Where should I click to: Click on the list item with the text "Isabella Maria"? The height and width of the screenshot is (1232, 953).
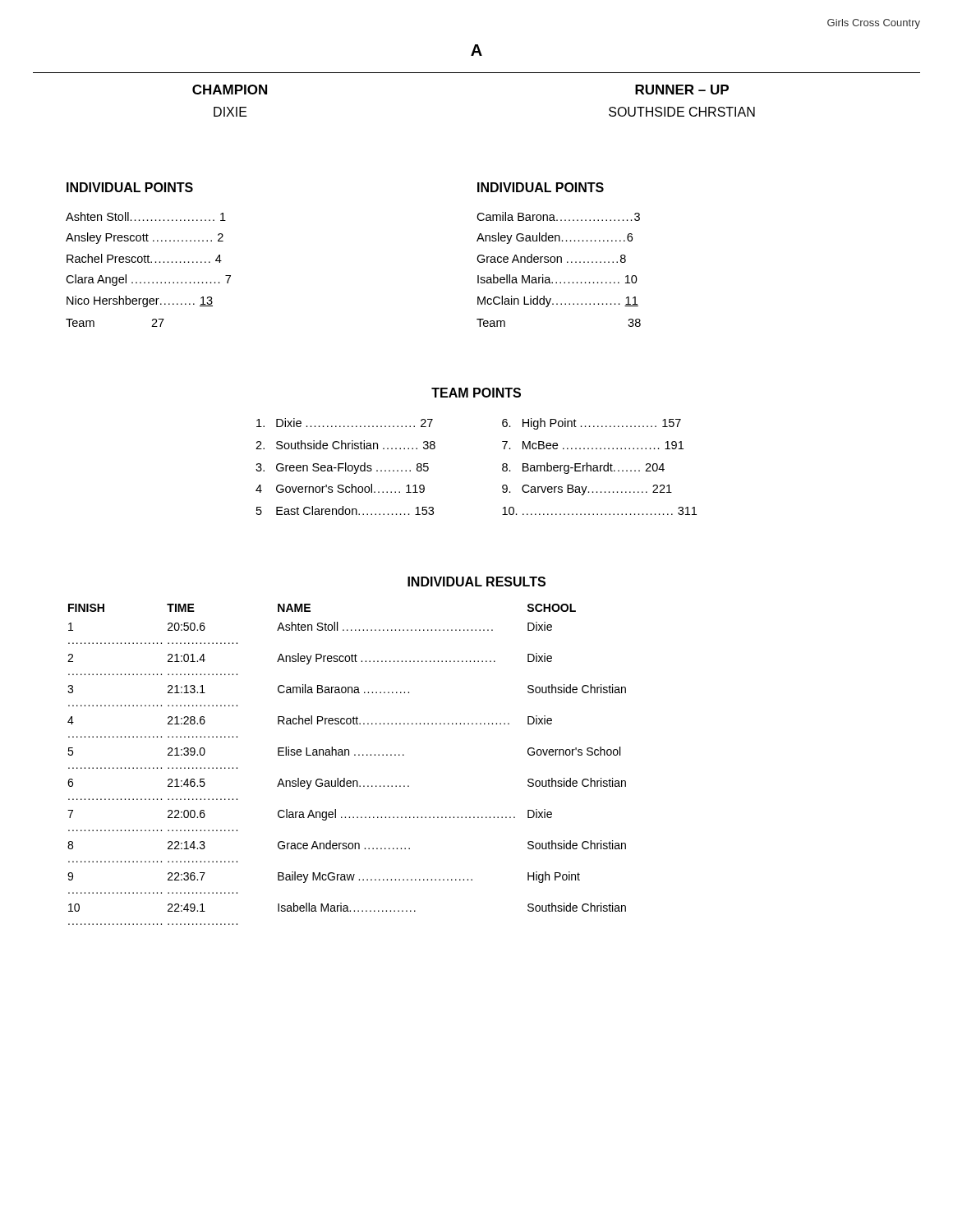[x=557, y=280]
